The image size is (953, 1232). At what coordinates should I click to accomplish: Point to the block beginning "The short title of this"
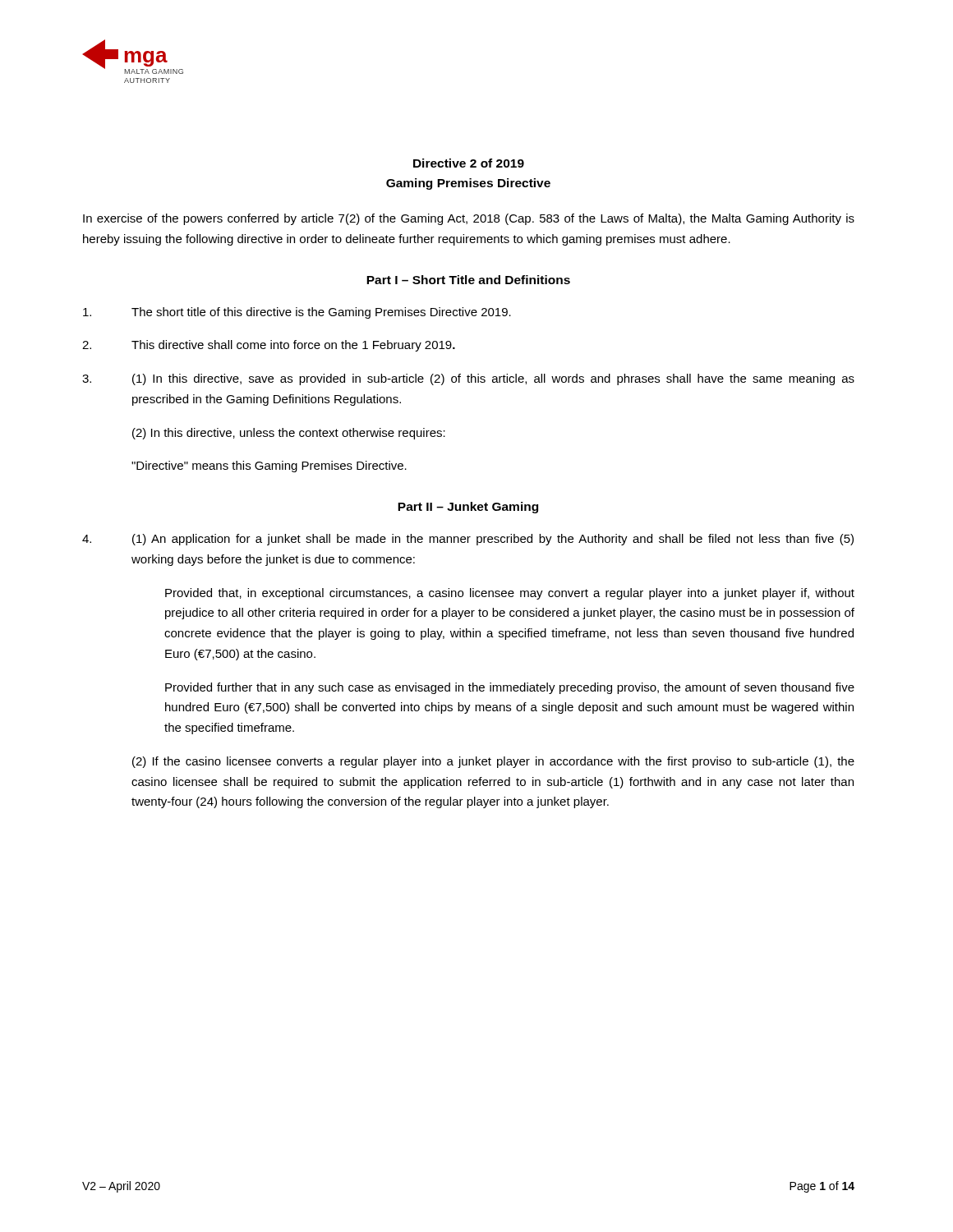(468, 312)
